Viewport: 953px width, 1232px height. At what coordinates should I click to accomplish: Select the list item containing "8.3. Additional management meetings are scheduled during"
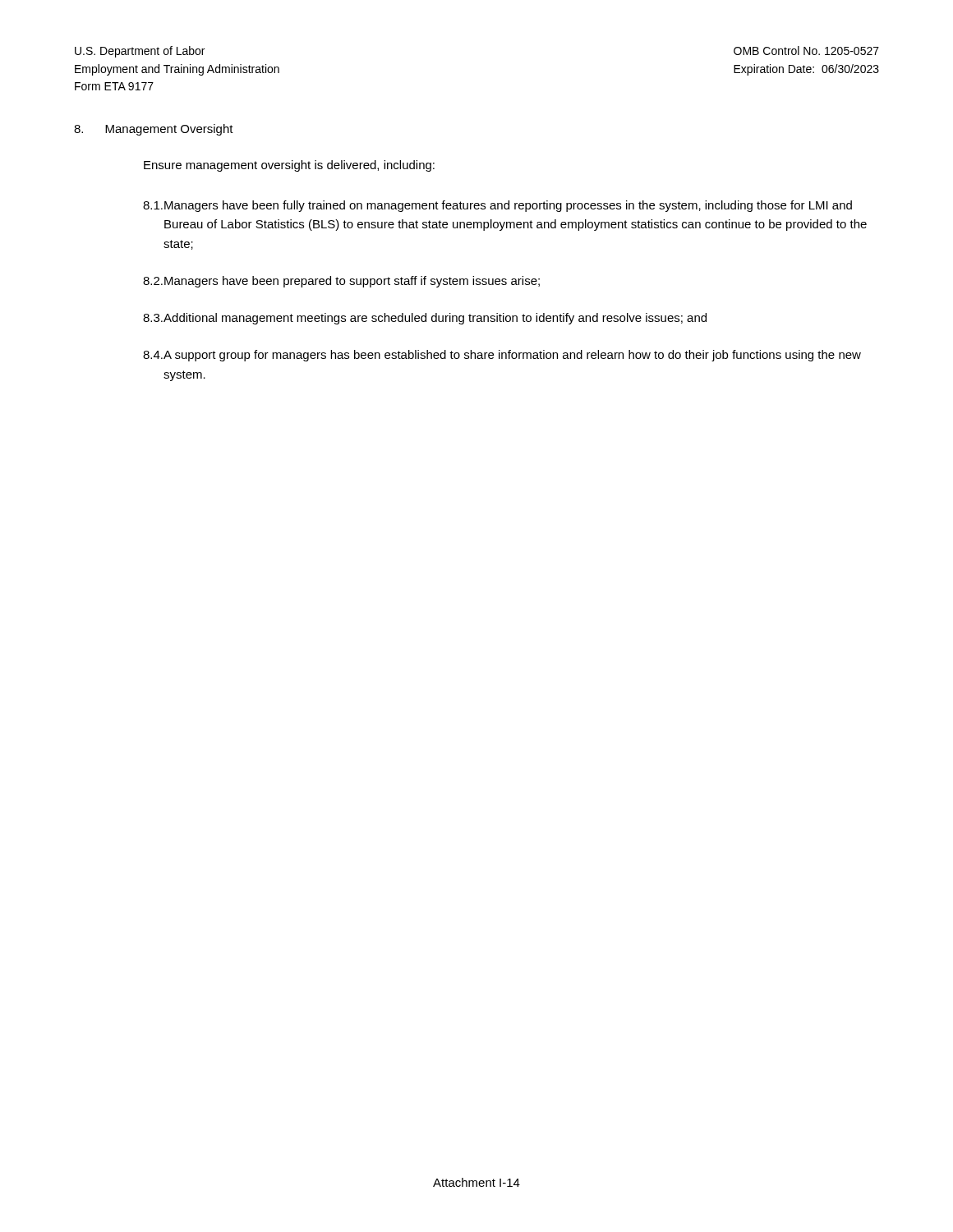[x=476, y=318]
